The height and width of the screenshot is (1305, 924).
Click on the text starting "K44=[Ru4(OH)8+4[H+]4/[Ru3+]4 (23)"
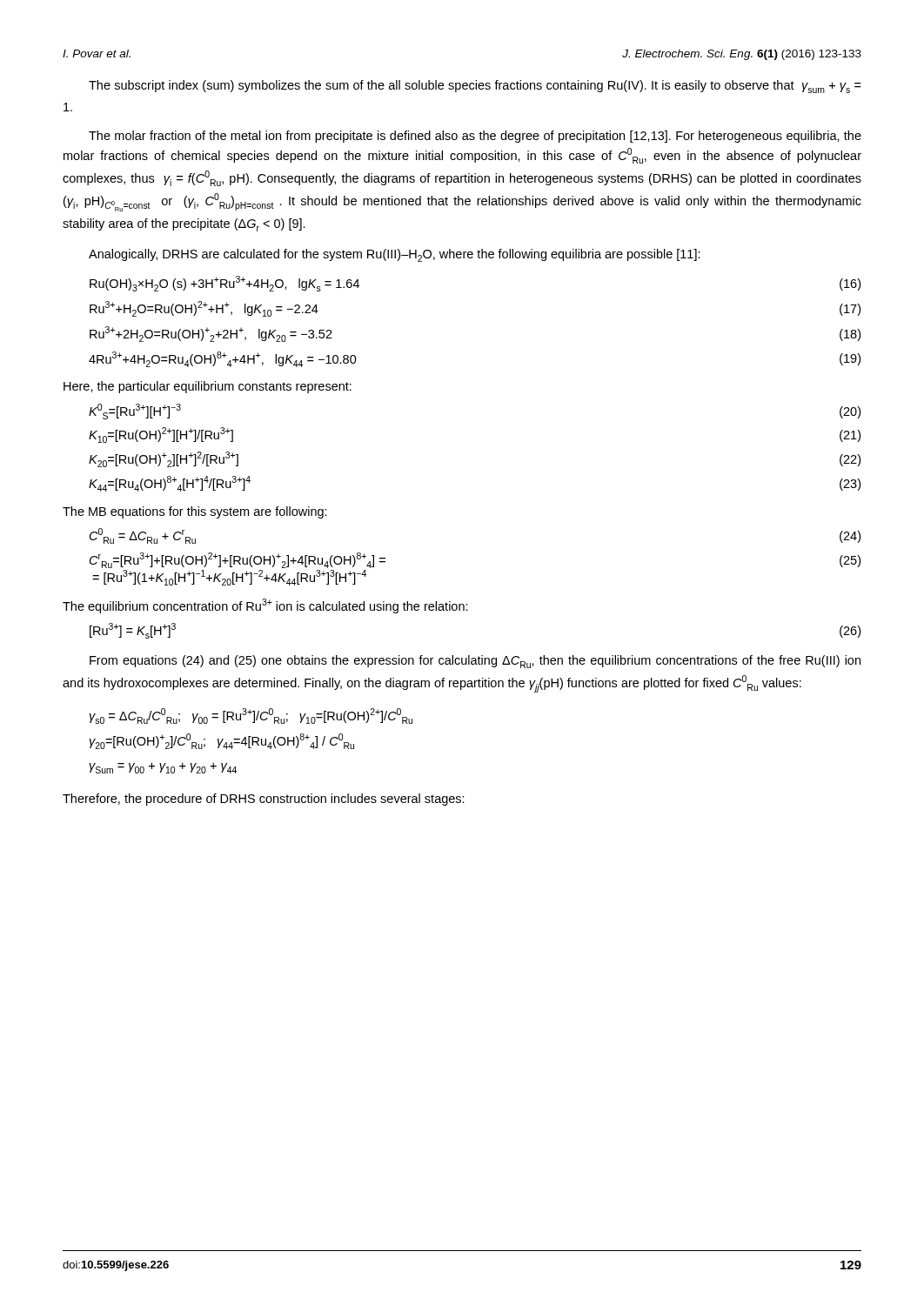(x=169, y=482)
